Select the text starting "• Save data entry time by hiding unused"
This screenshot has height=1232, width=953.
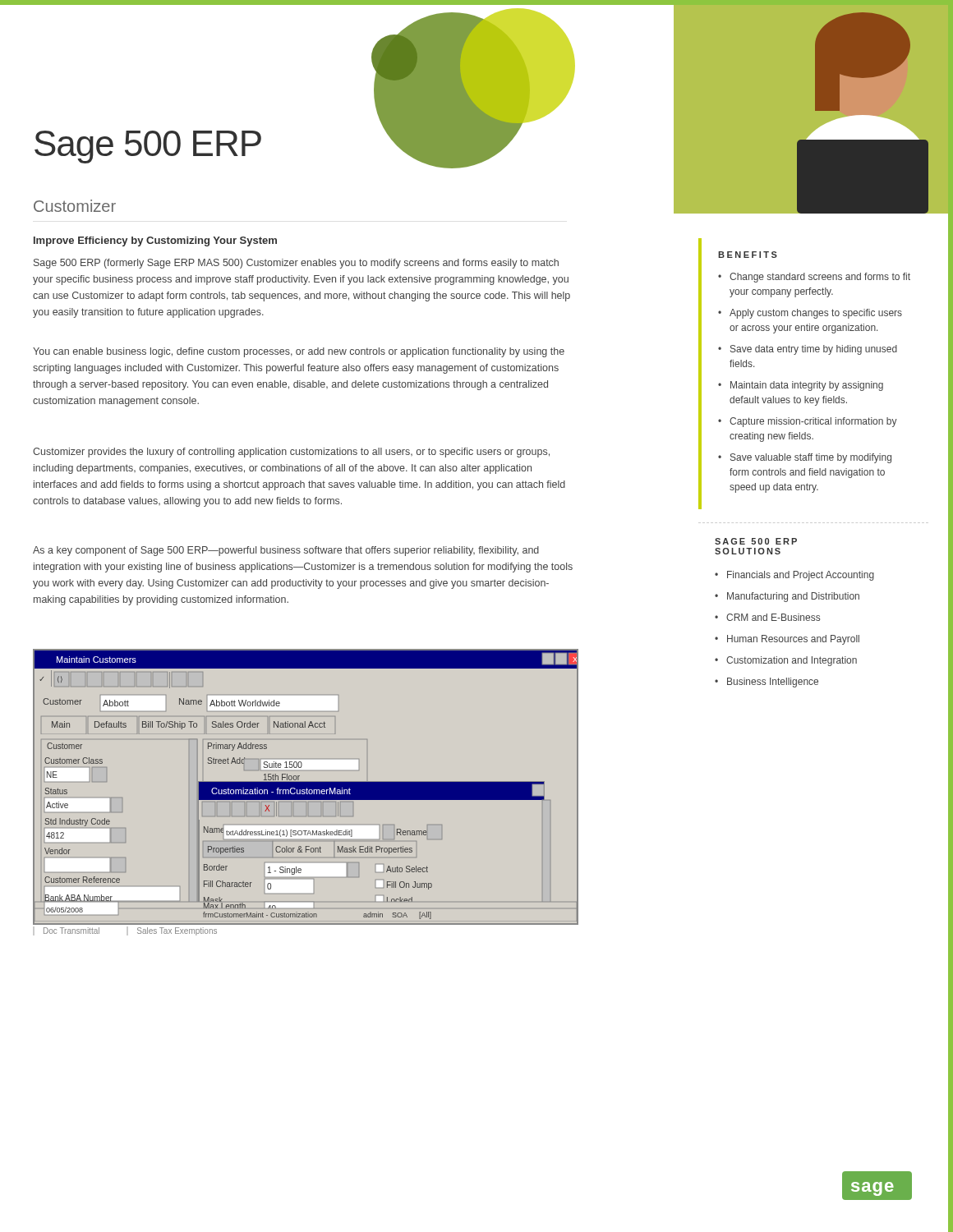(808, 356)
